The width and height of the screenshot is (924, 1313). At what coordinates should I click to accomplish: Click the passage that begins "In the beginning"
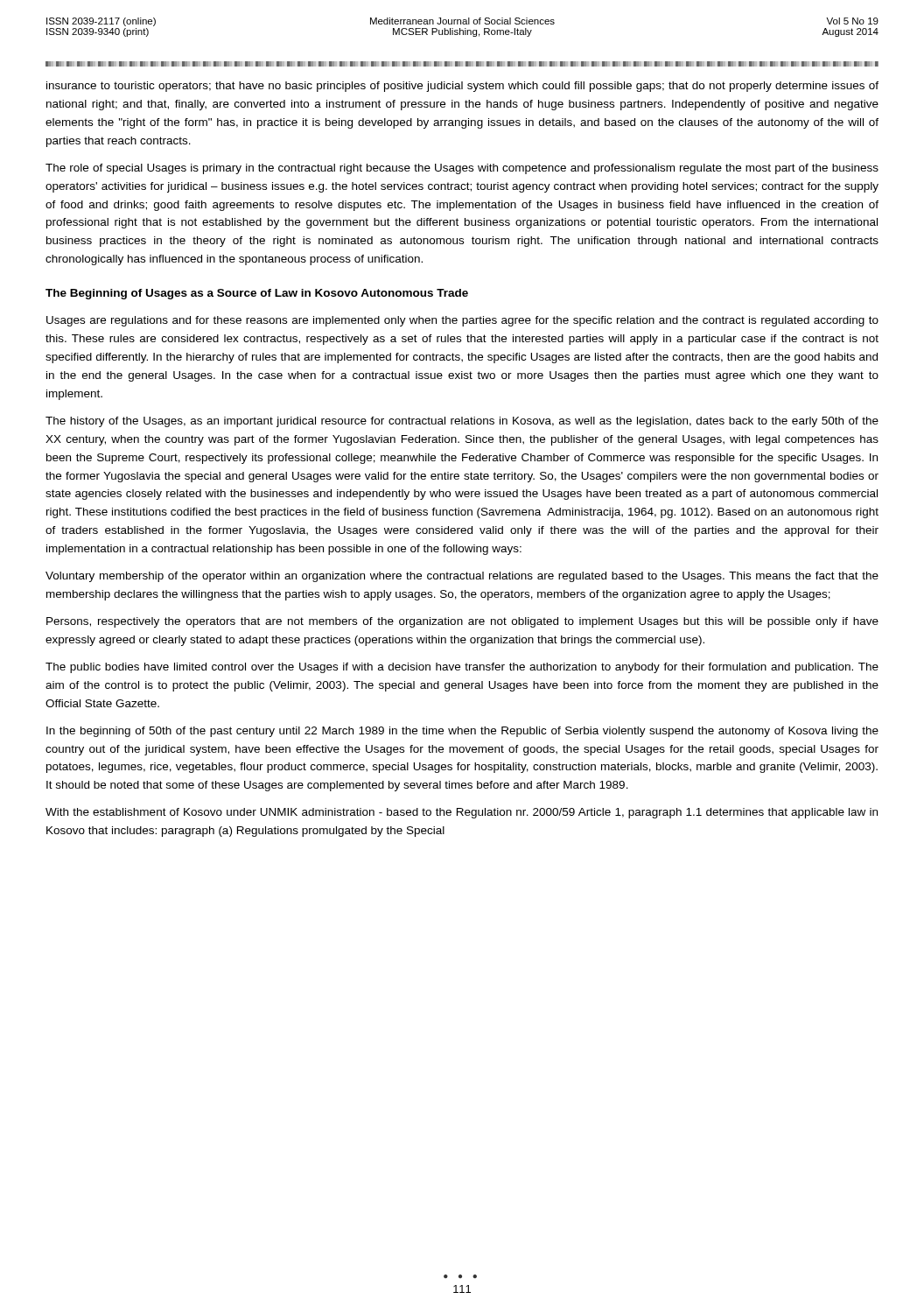coord(462,758)
